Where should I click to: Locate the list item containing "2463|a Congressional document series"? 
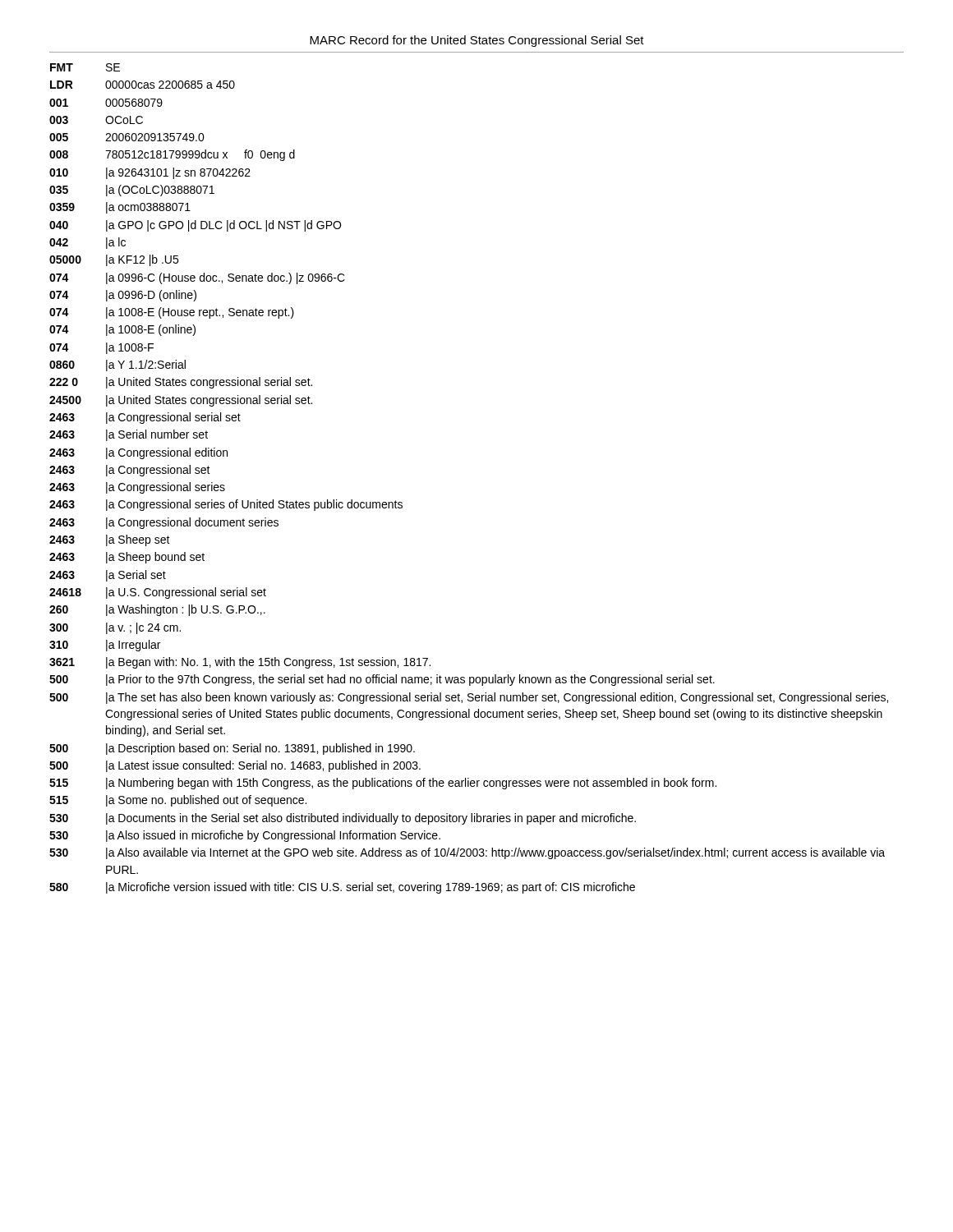tap(164, 523)
